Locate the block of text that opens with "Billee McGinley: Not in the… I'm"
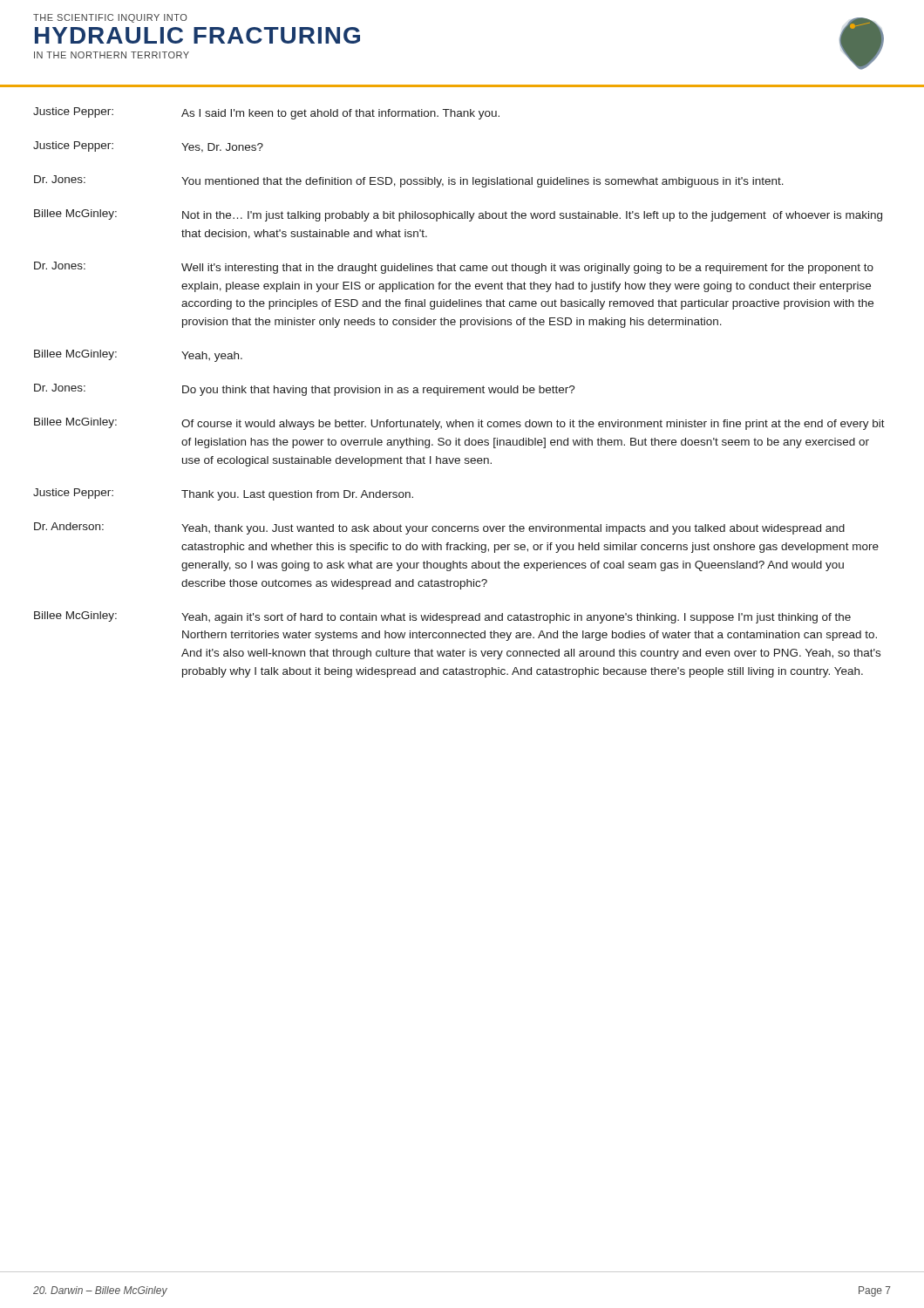This screenshot has width=924, height=1308. click(x=462, y=225)
